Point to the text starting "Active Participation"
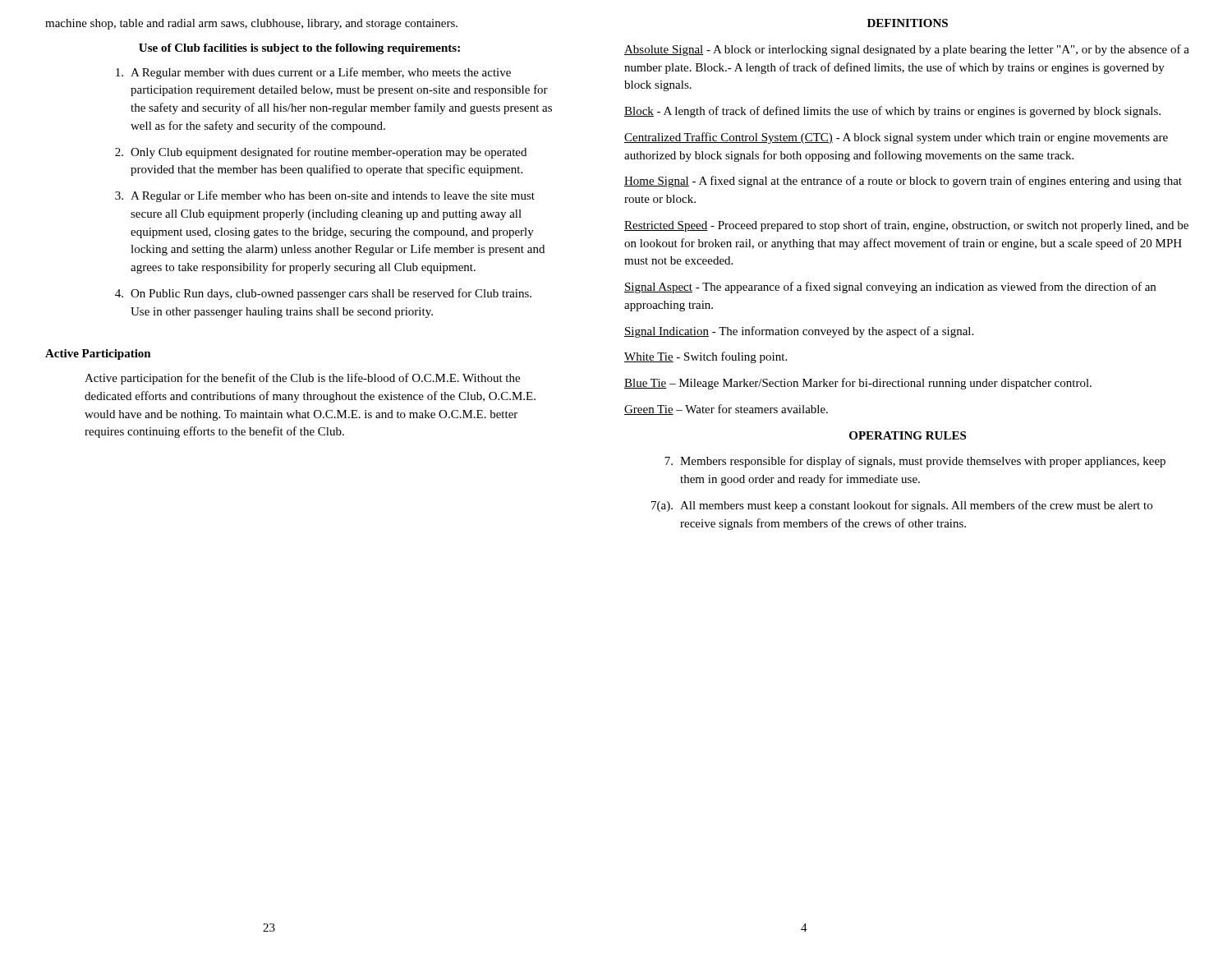 point(98,354)
